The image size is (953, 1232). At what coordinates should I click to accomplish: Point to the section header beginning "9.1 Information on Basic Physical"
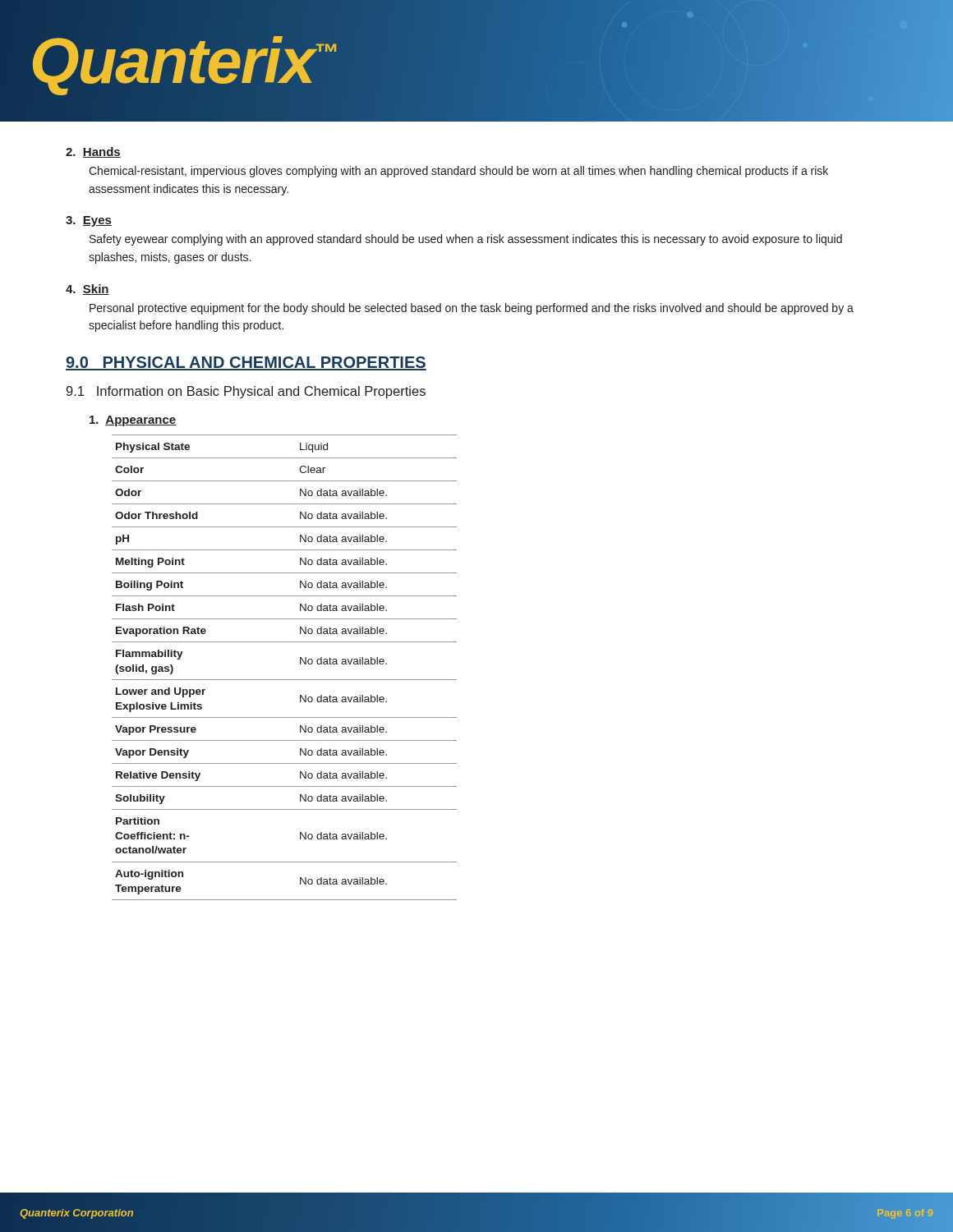point(246,391)
